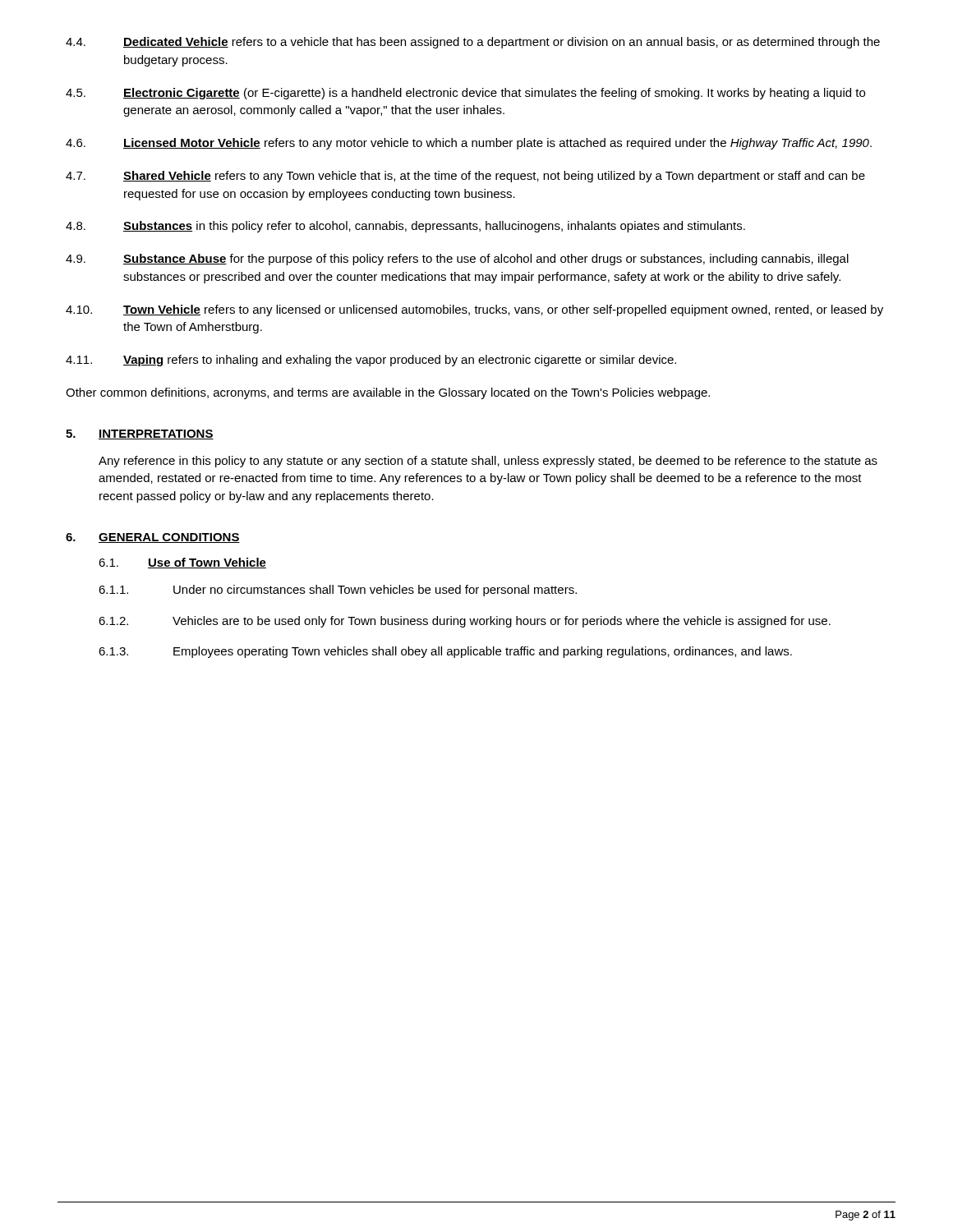Click the passage that begins "4.9. Substance Abuse for the purpose of this"
This screenshot has width=953, height=1232.
tap(481, 268)
